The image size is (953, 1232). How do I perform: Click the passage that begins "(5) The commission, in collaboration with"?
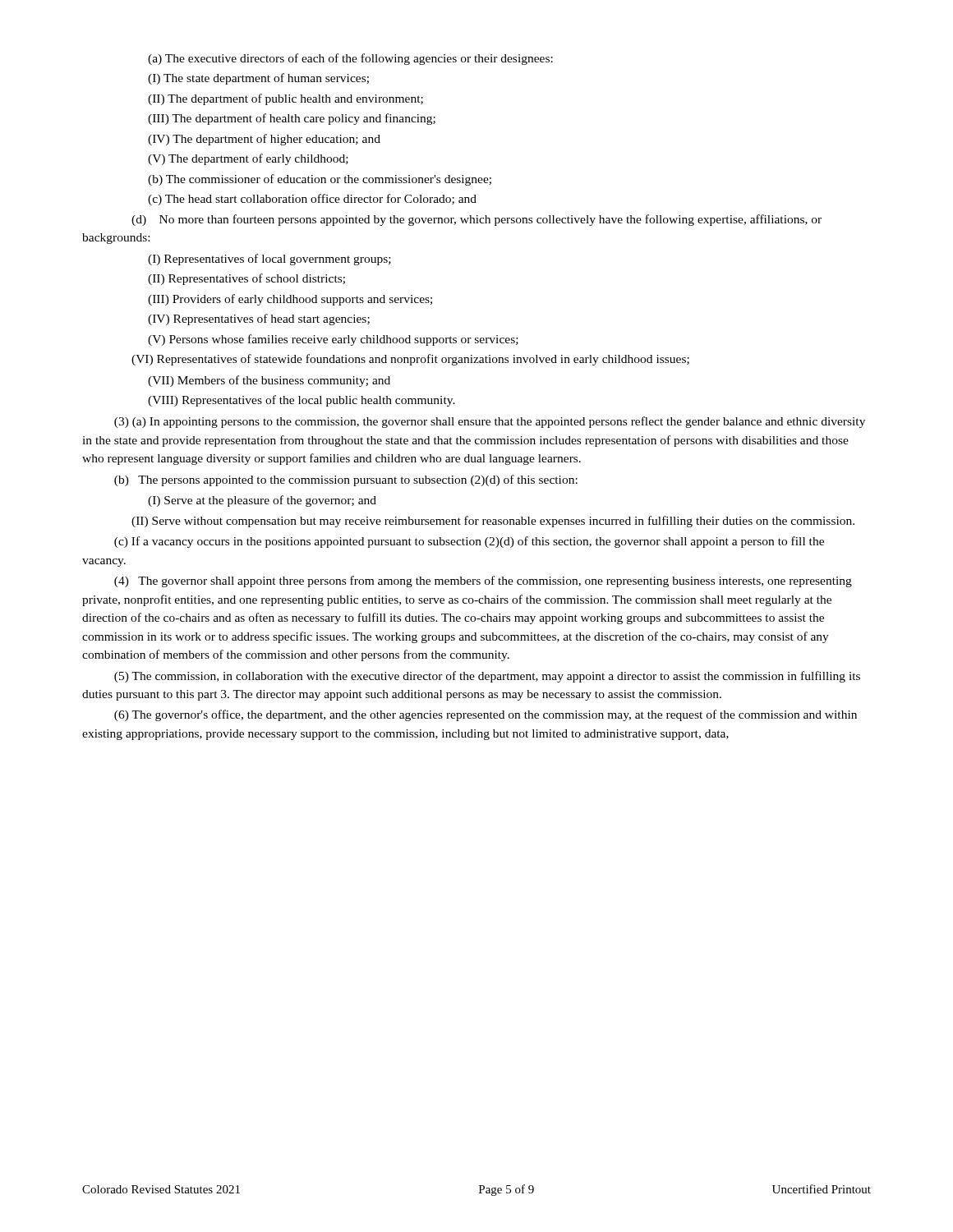click(x=471, y=684)
